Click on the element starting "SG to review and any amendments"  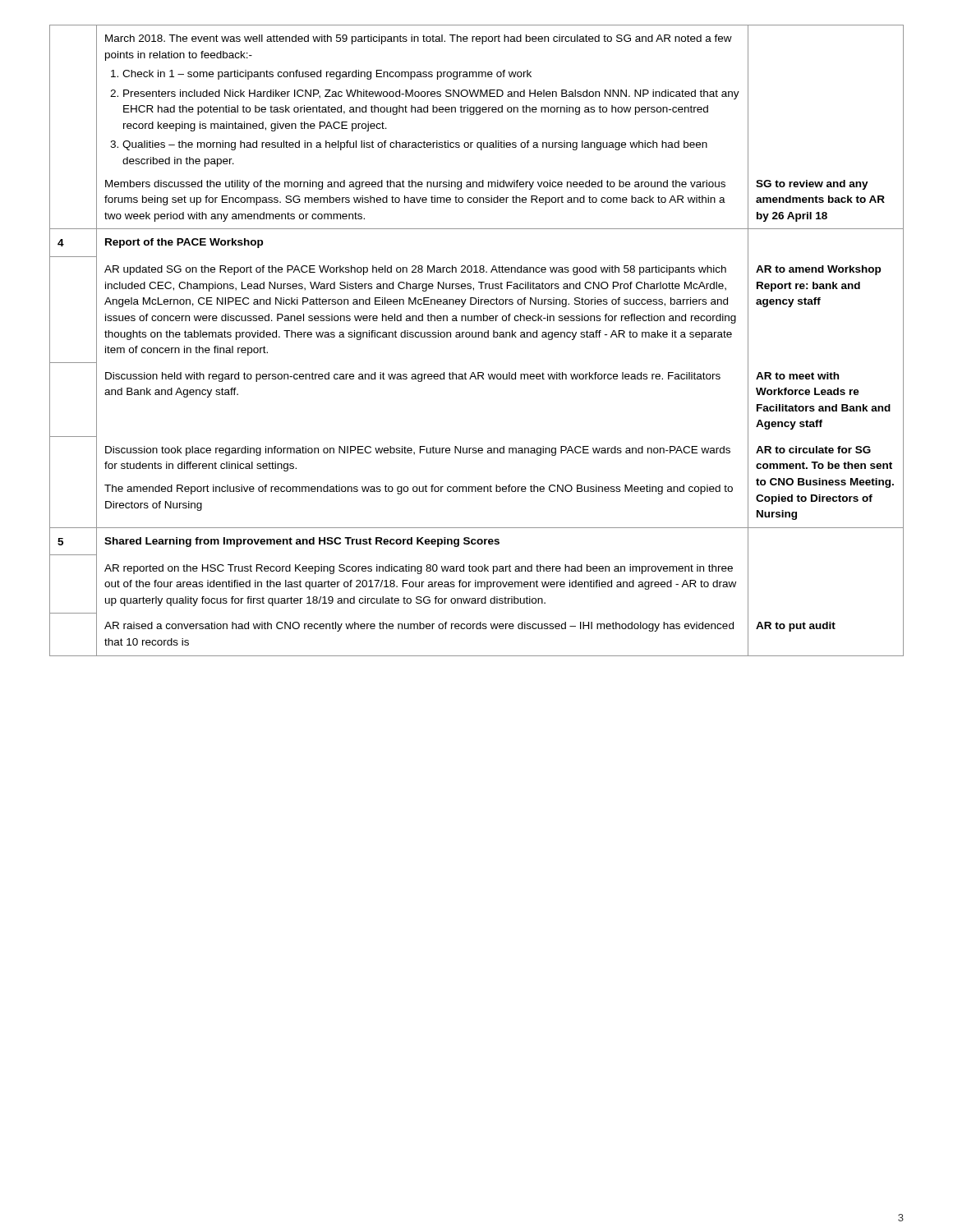point(820,199)
